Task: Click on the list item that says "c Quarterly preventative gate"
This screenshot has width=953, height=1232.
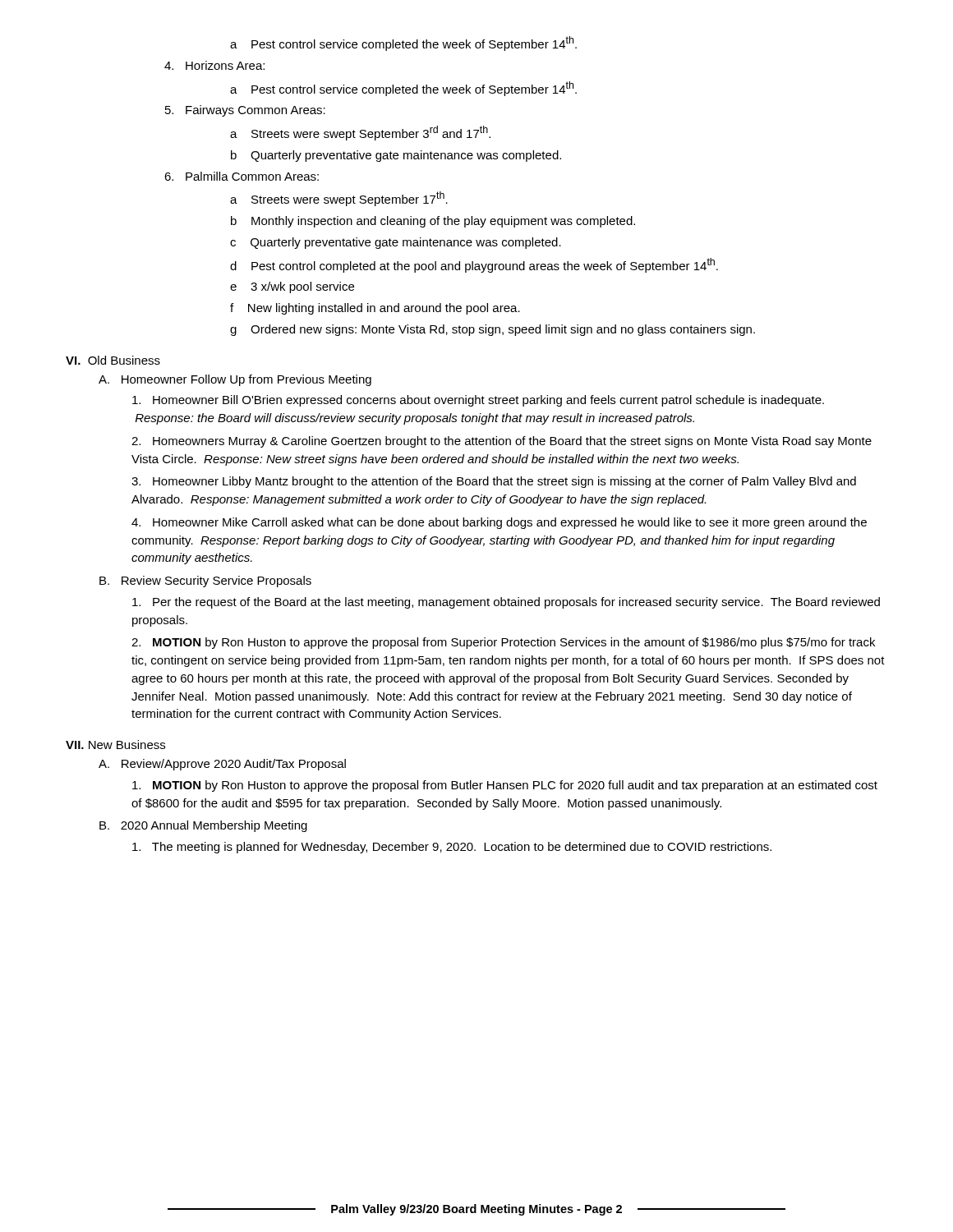Action: click(x=396, y=242)
